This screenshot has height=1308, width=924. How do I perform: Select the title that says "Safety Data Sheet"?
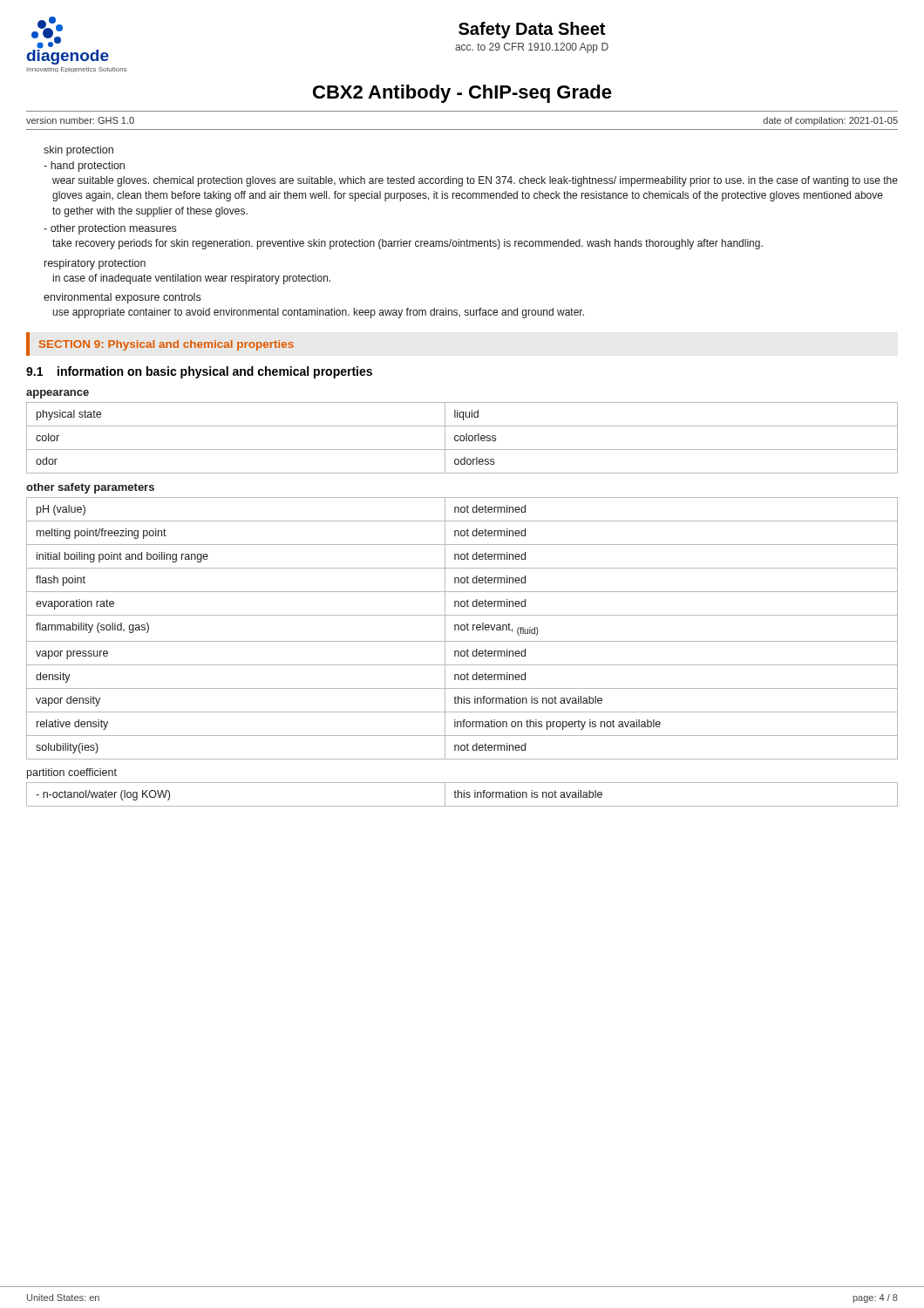pos(532,29)
